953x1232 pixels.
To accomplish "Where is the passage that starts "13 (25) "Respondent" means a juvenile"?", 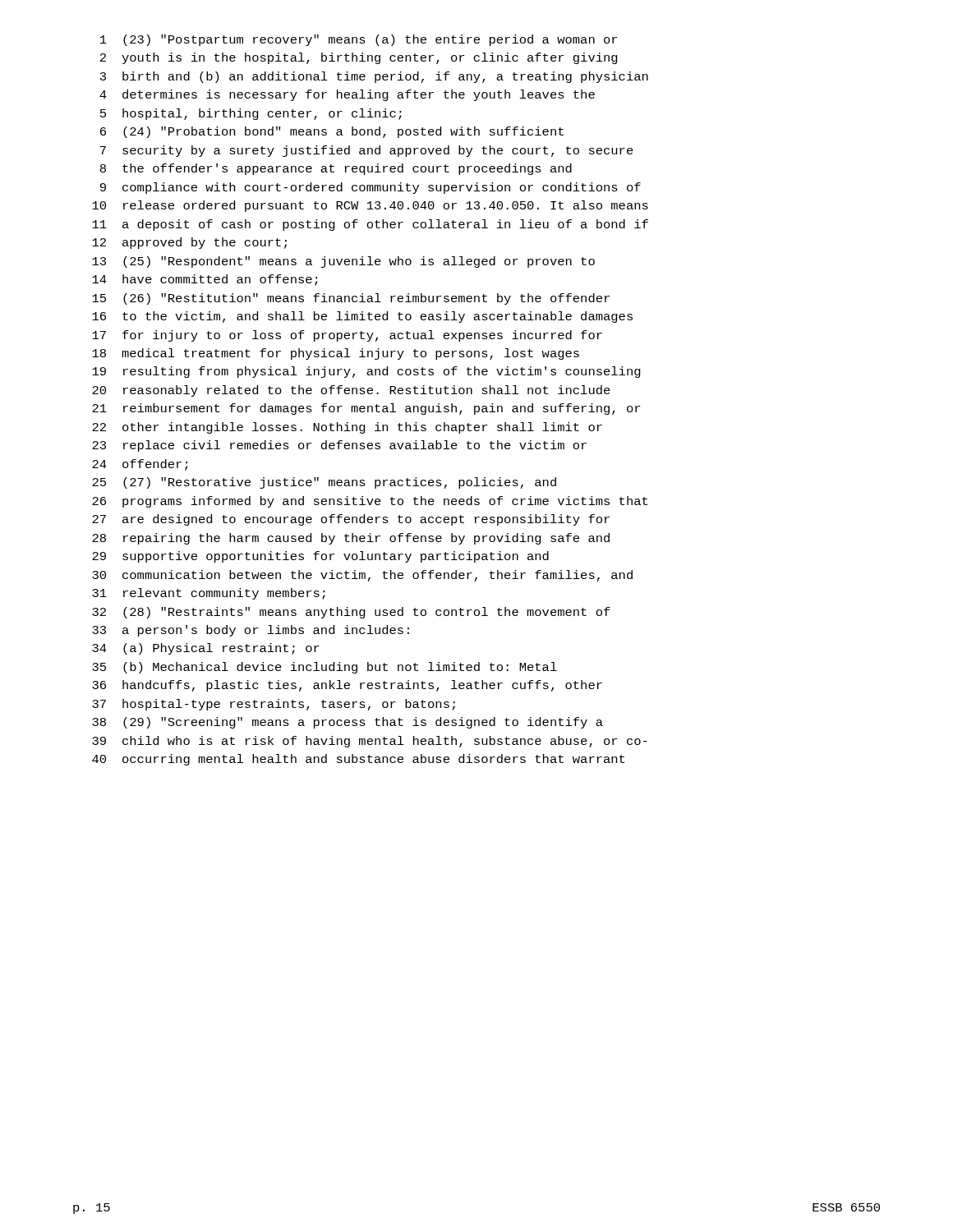I will [x=476, y=271].
